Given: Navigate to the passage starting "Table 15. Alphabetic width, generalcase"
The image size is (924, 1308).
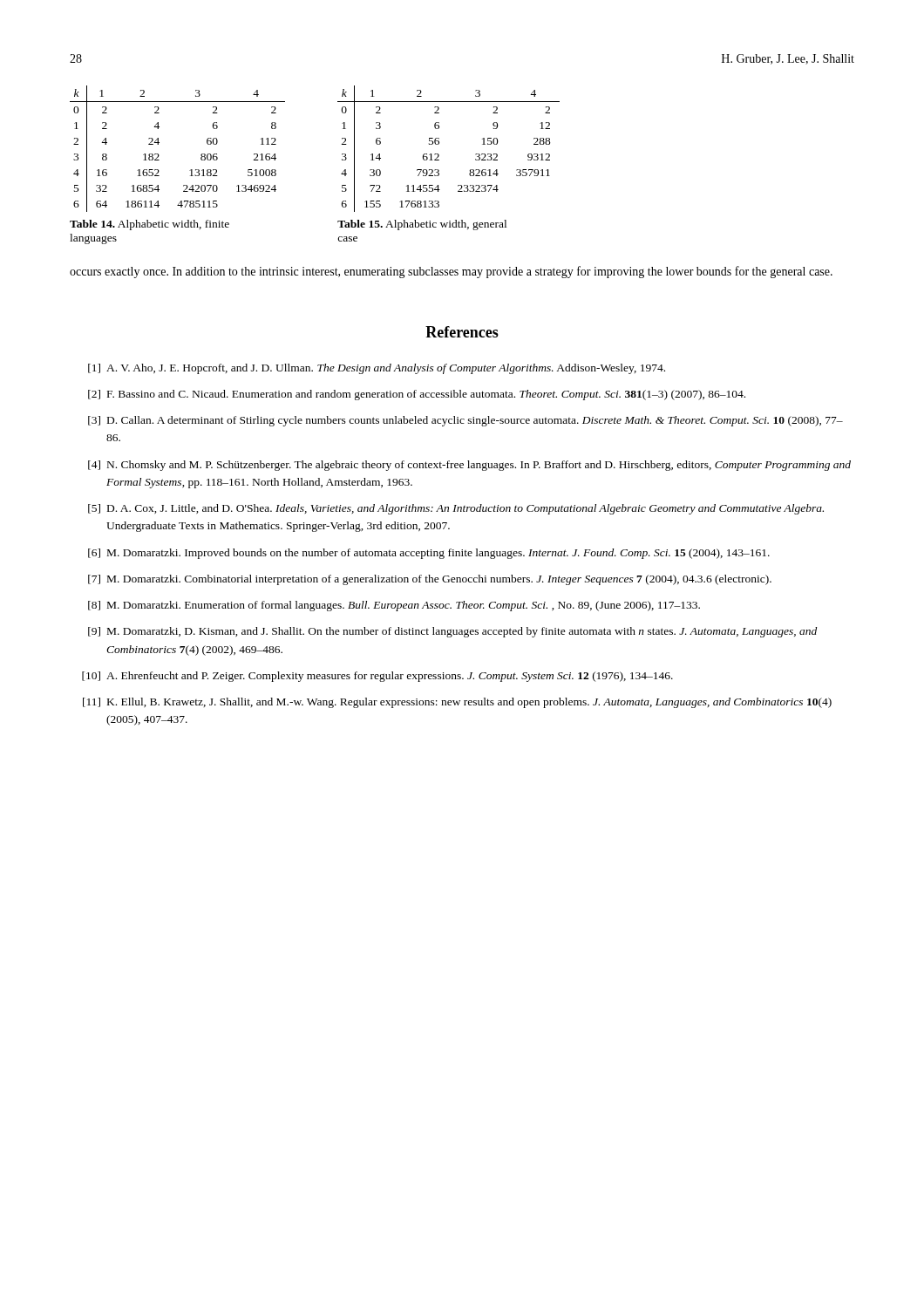Looking at the screenshot, I should click(422, 231).
